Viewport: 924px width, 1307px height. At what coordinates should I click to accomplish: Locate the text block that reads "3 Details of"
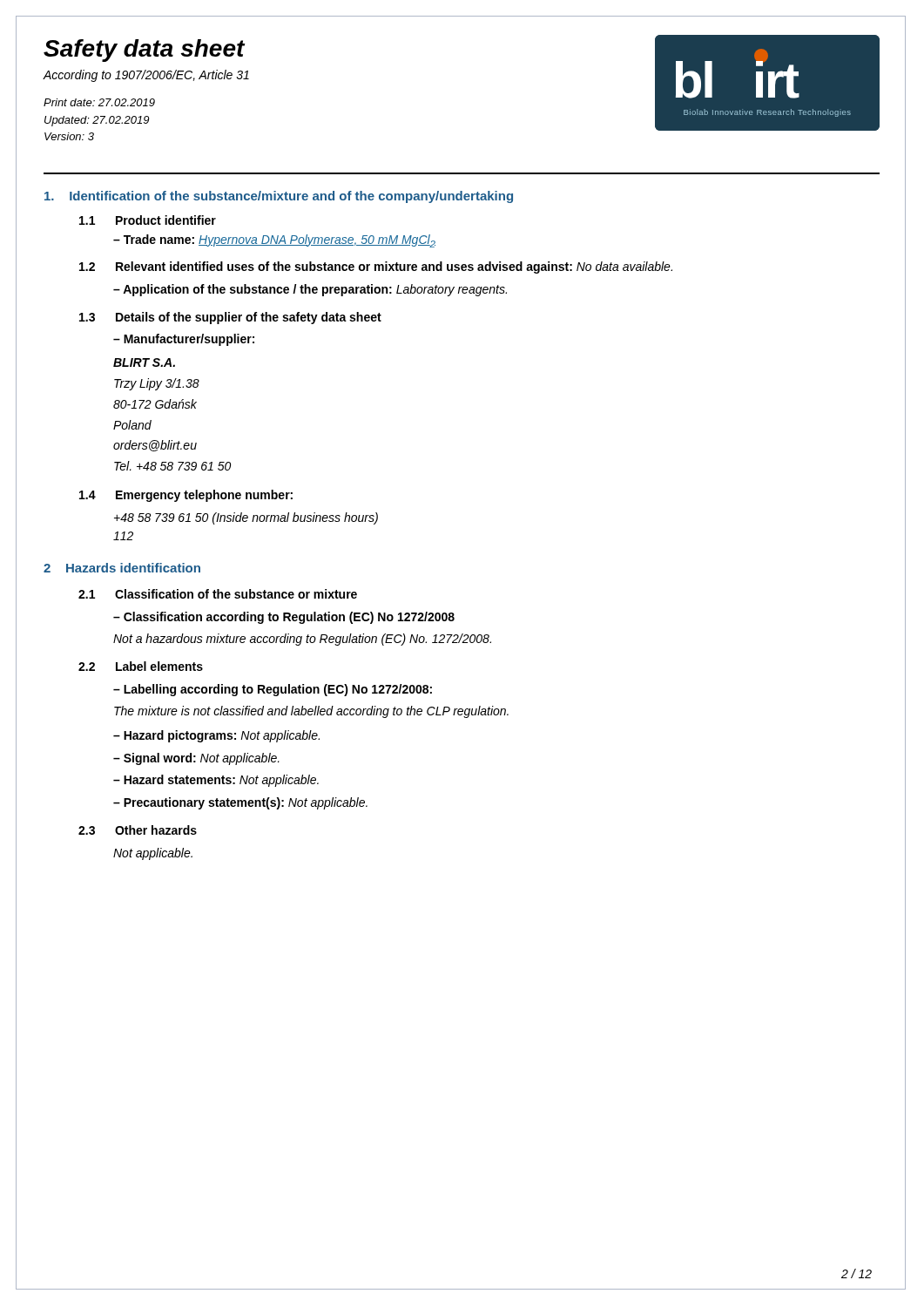pos(230,318)
